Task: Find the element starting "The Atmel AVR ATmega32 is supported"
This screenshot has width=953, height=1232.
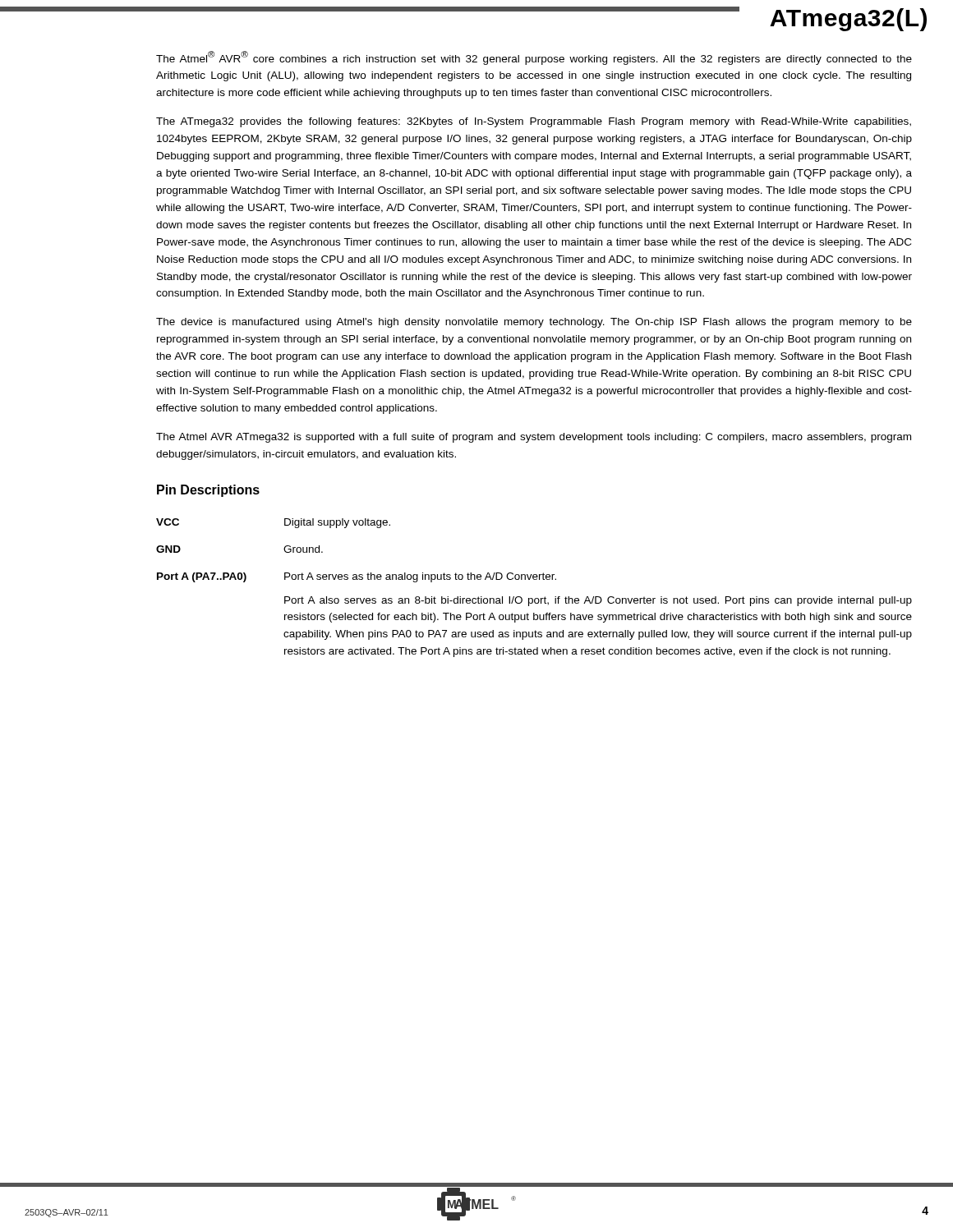Action: tap(534, 445)
